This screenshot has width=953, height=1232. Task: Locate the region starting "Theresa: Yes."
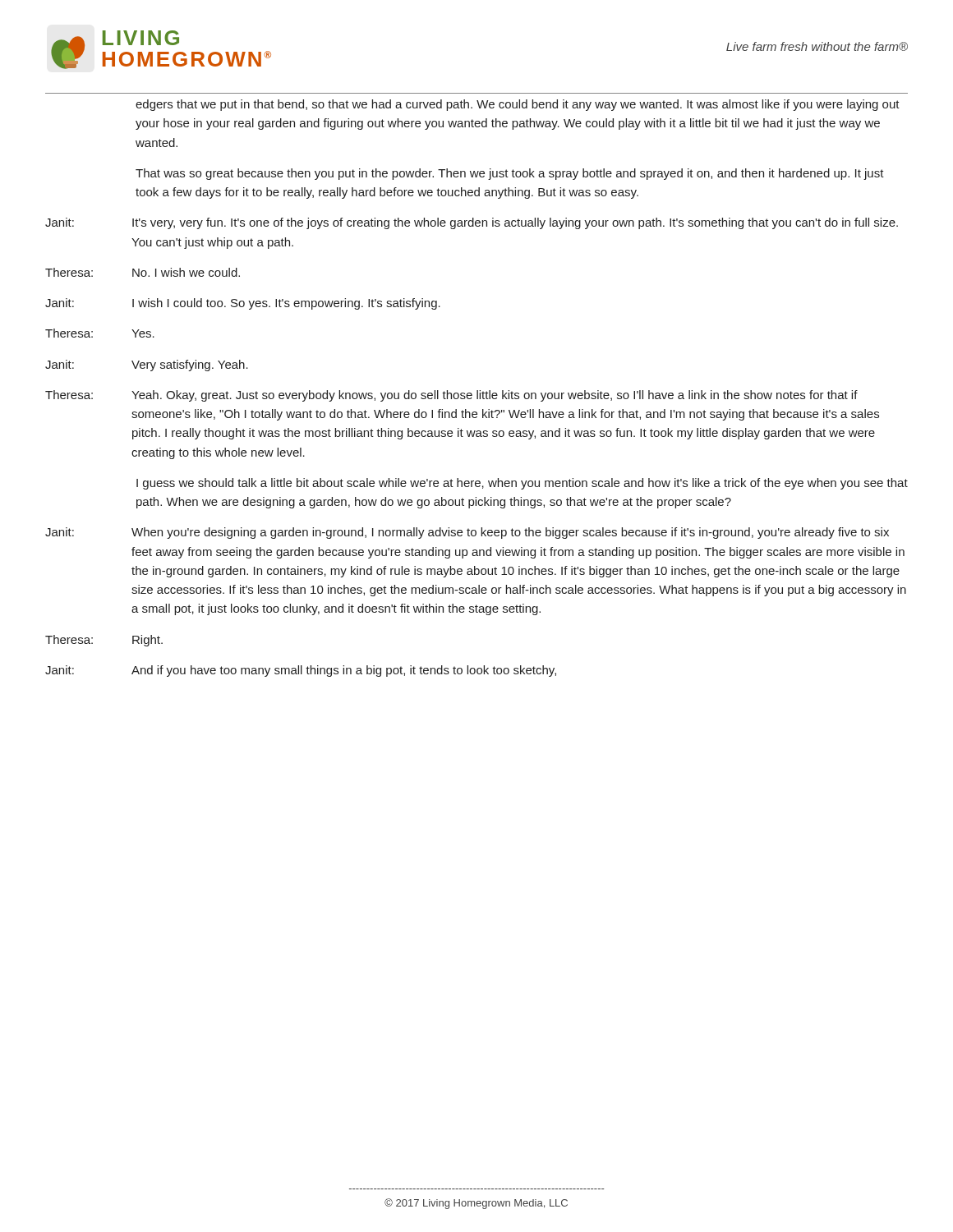pos(72,333)
